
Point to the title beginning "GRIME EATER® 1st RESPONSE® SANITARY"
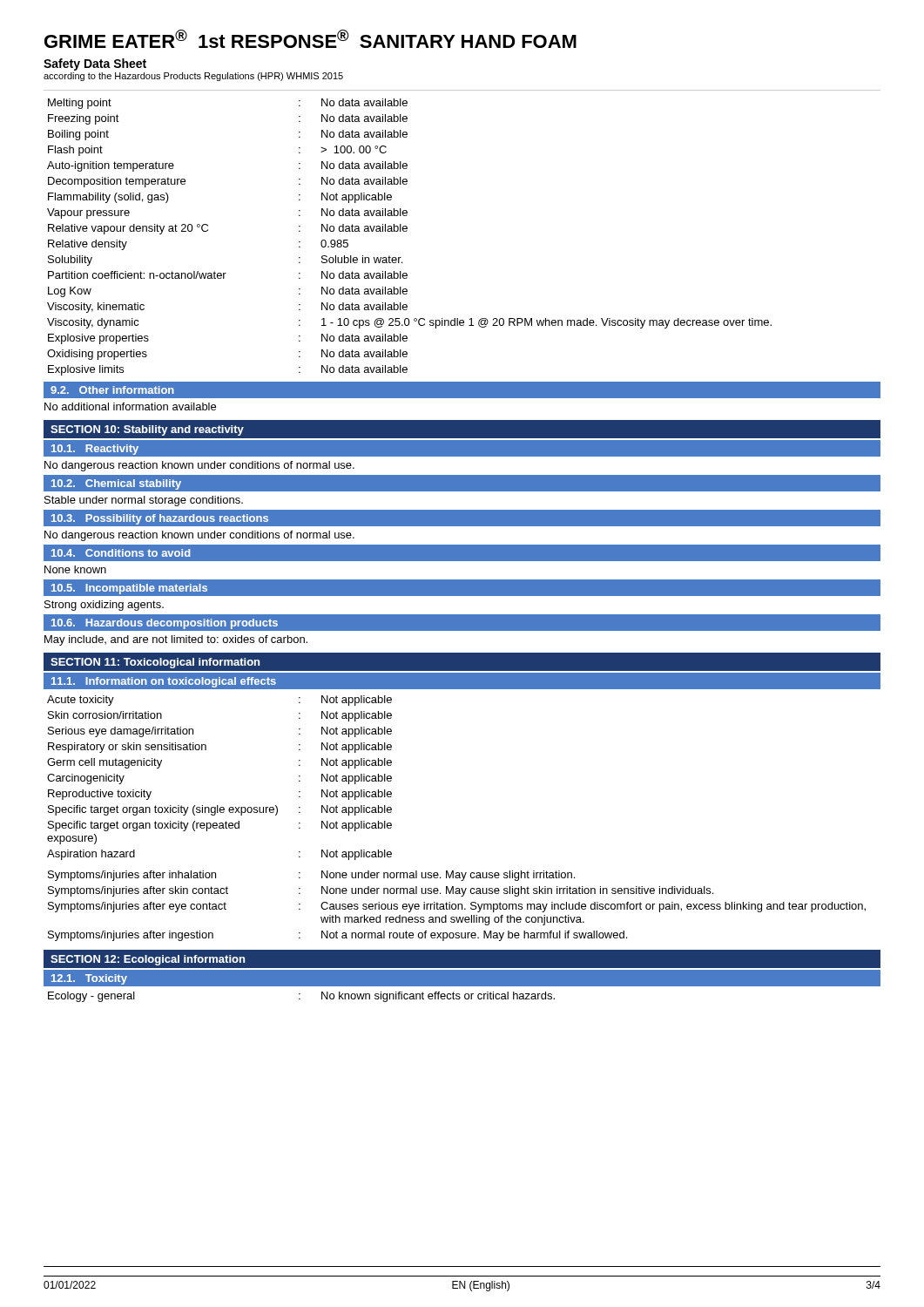462,40
